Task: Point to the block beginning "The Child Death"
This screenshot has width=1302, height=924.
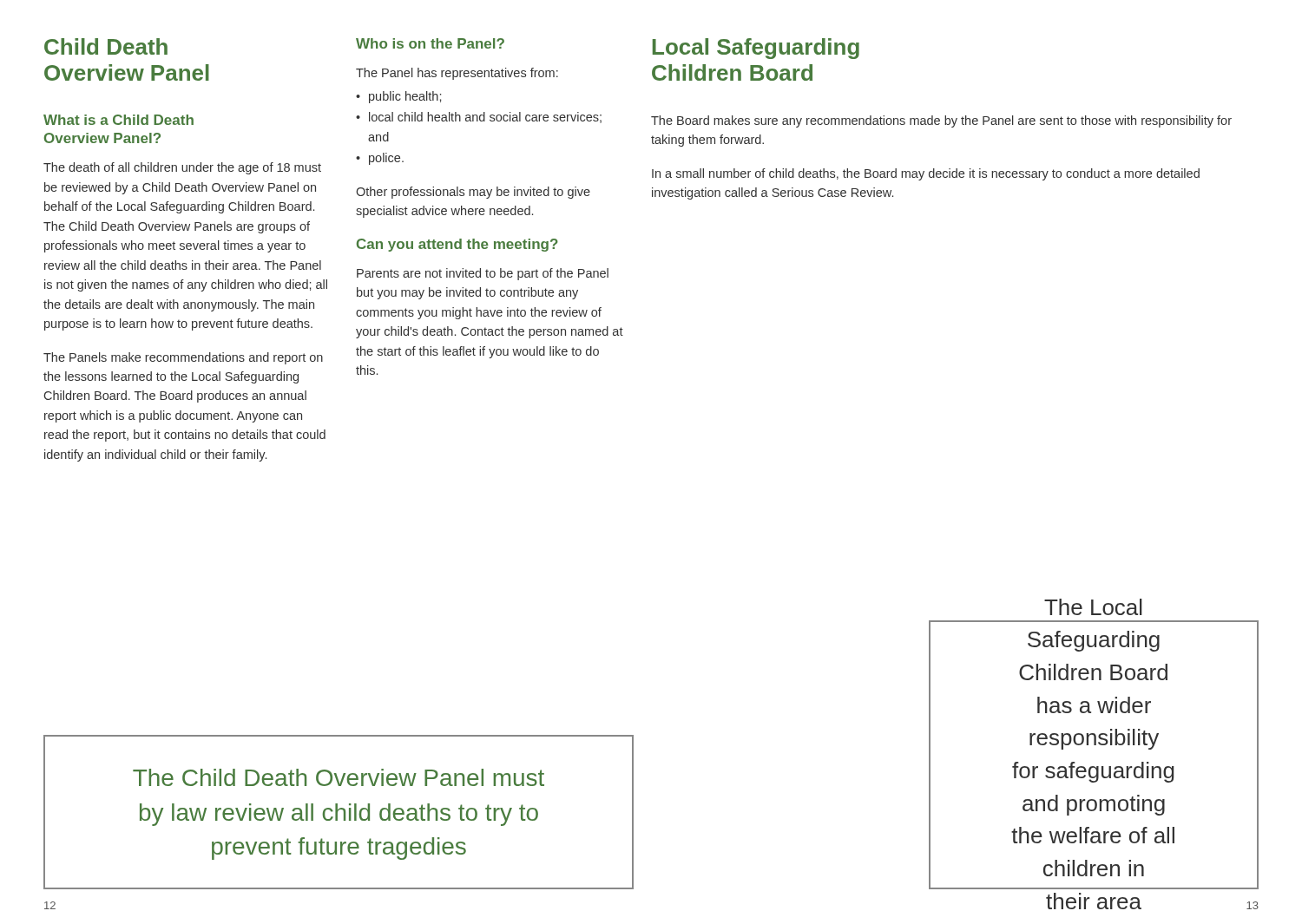Action: tap(339, 812)
